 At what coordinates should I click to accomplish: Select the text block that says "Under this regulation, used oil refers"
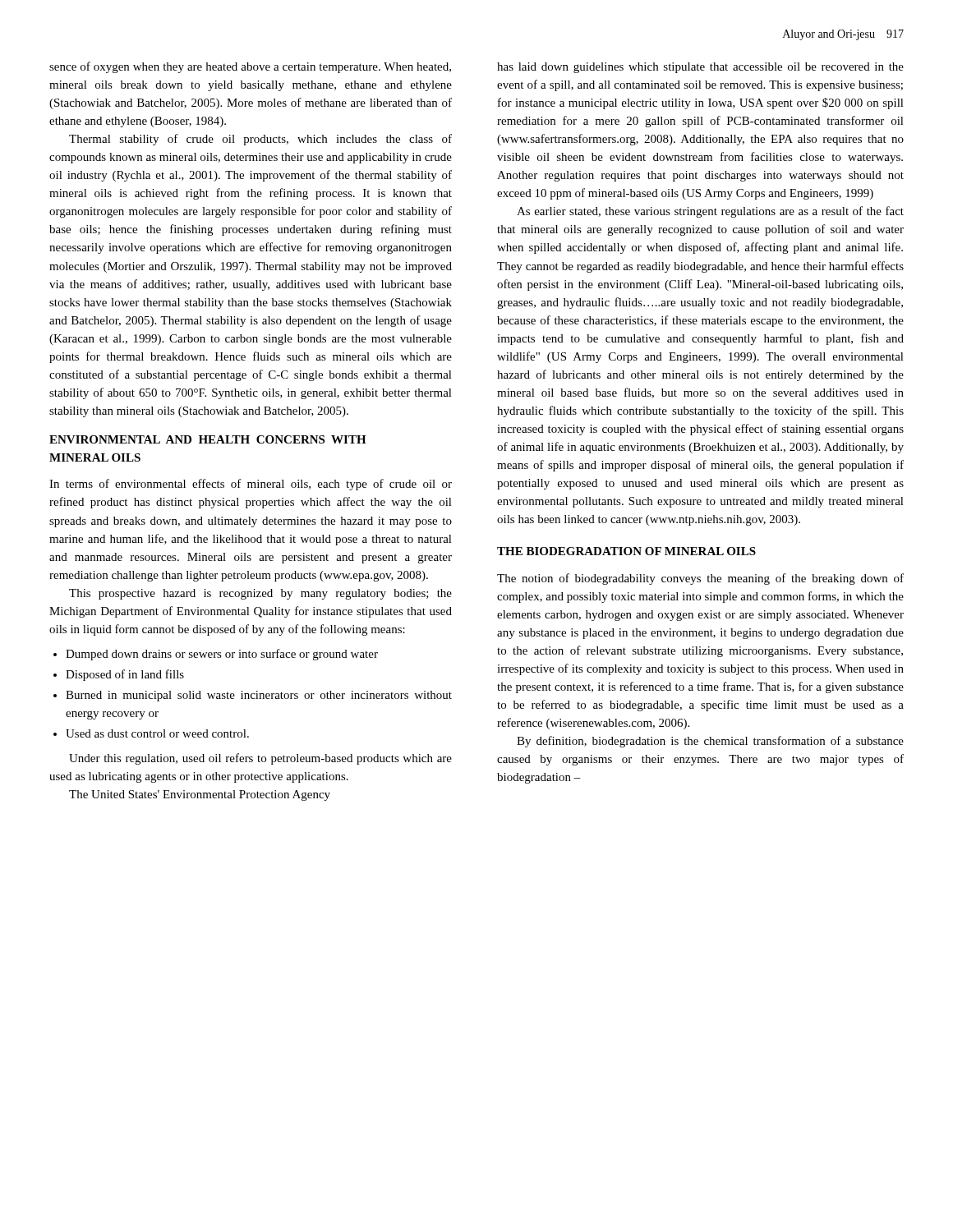[251, 776]
